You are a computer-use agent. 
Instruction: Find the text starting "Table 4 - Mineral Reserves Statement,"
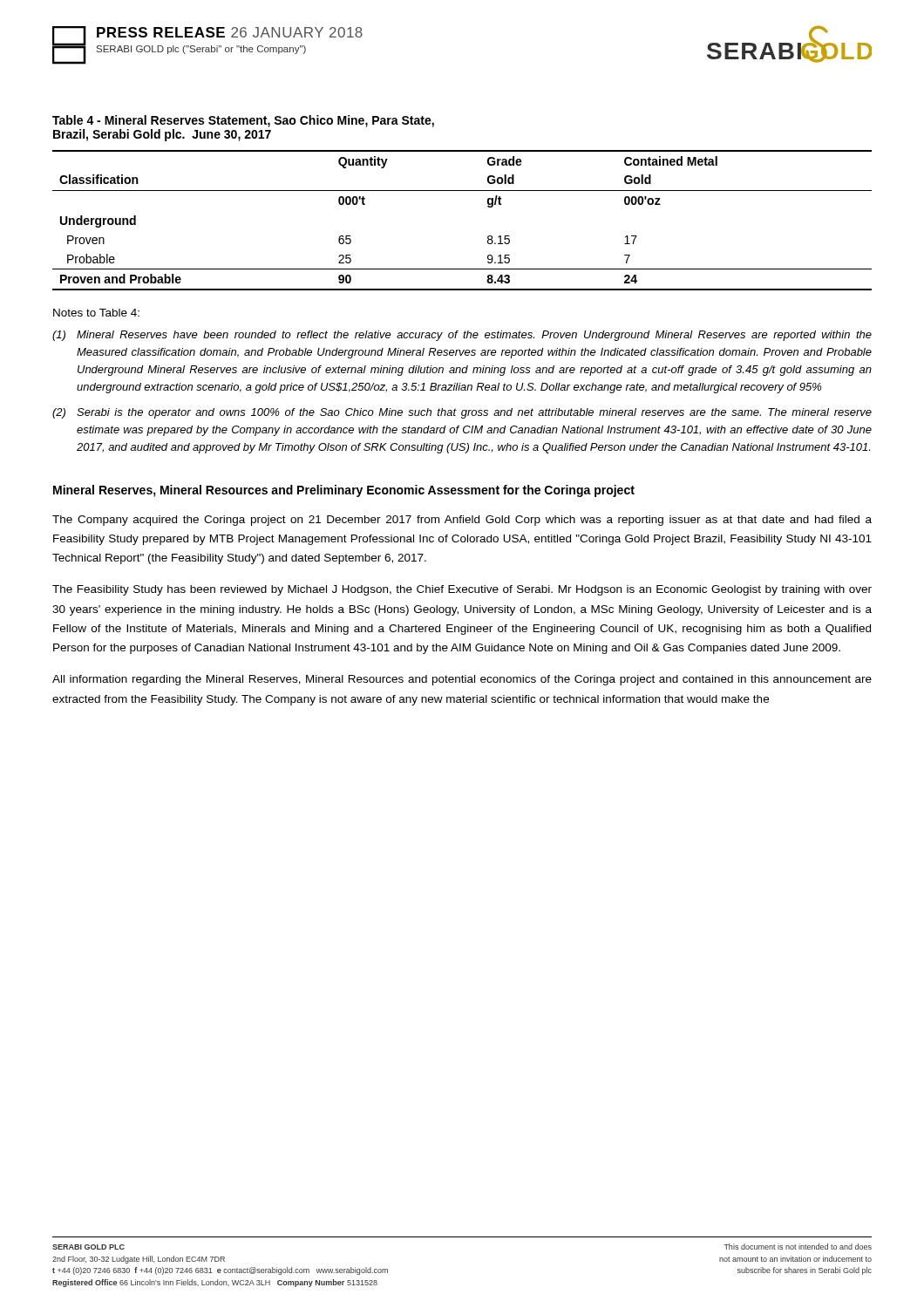tap(243, 127)
